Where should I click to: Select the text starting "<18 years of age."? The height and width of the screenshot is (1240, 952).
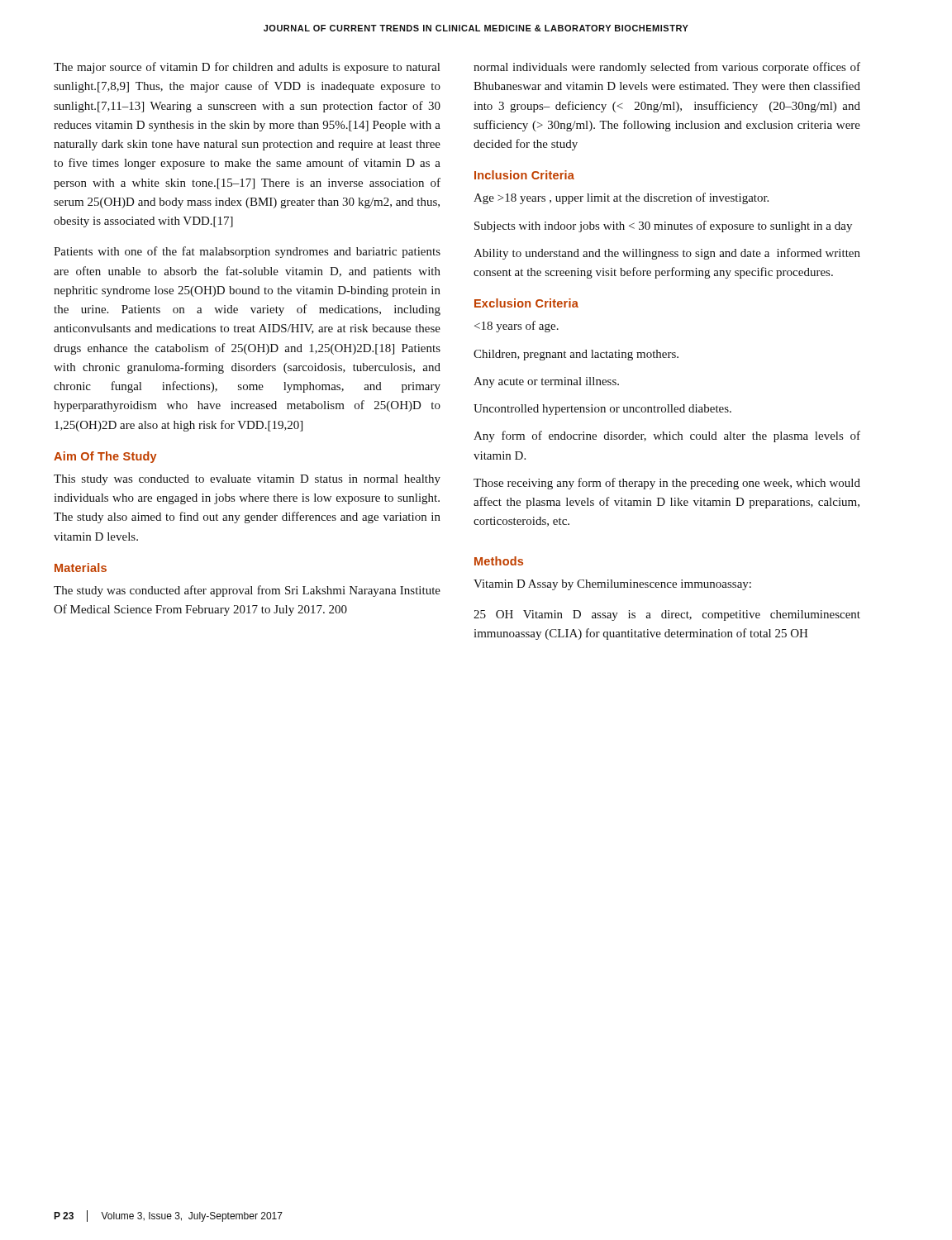pyautogui.click(x=516, y=326)
